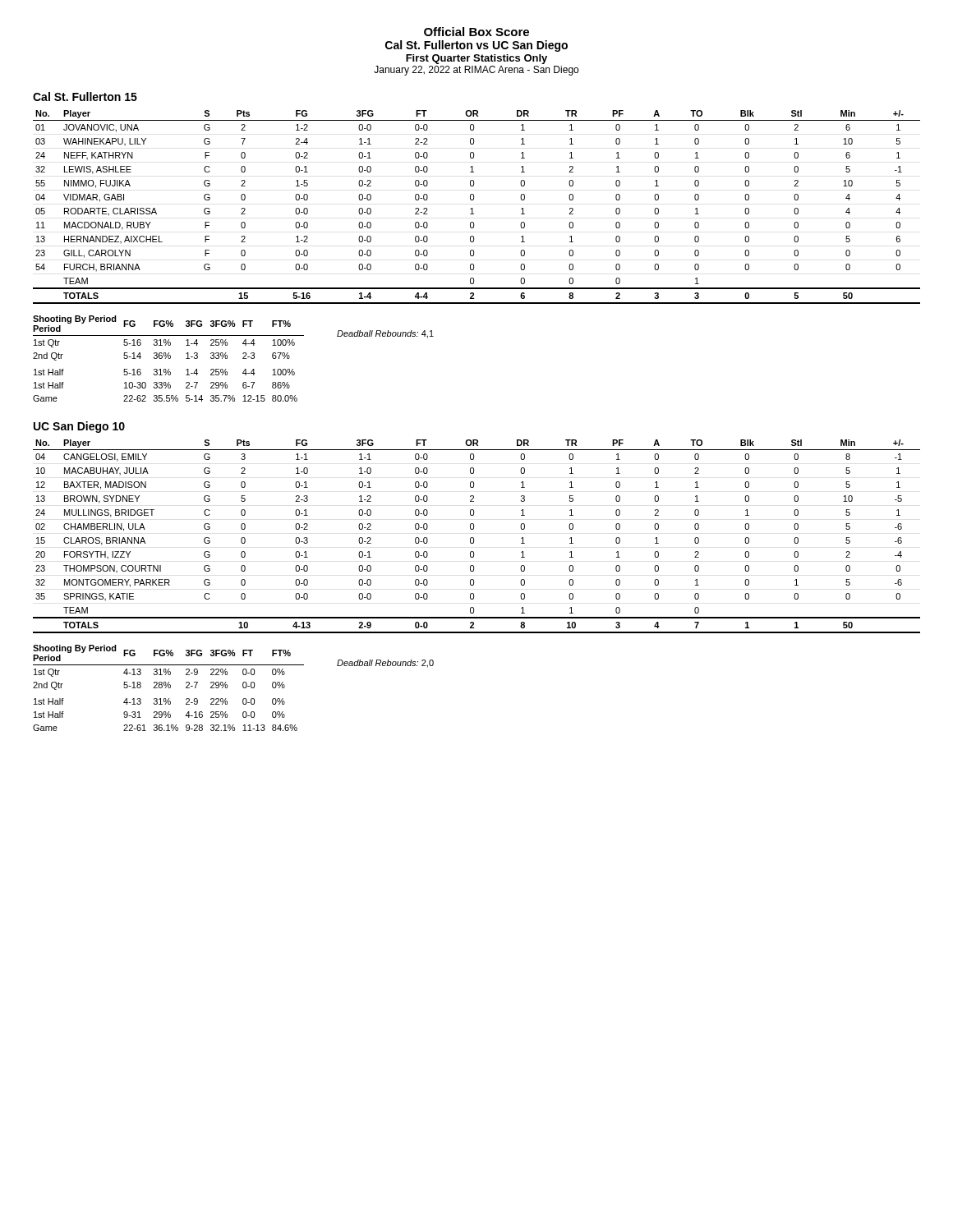The height and width of the screenshot is (1232, 953).
Task: Select the title
Action: point(476,50)
